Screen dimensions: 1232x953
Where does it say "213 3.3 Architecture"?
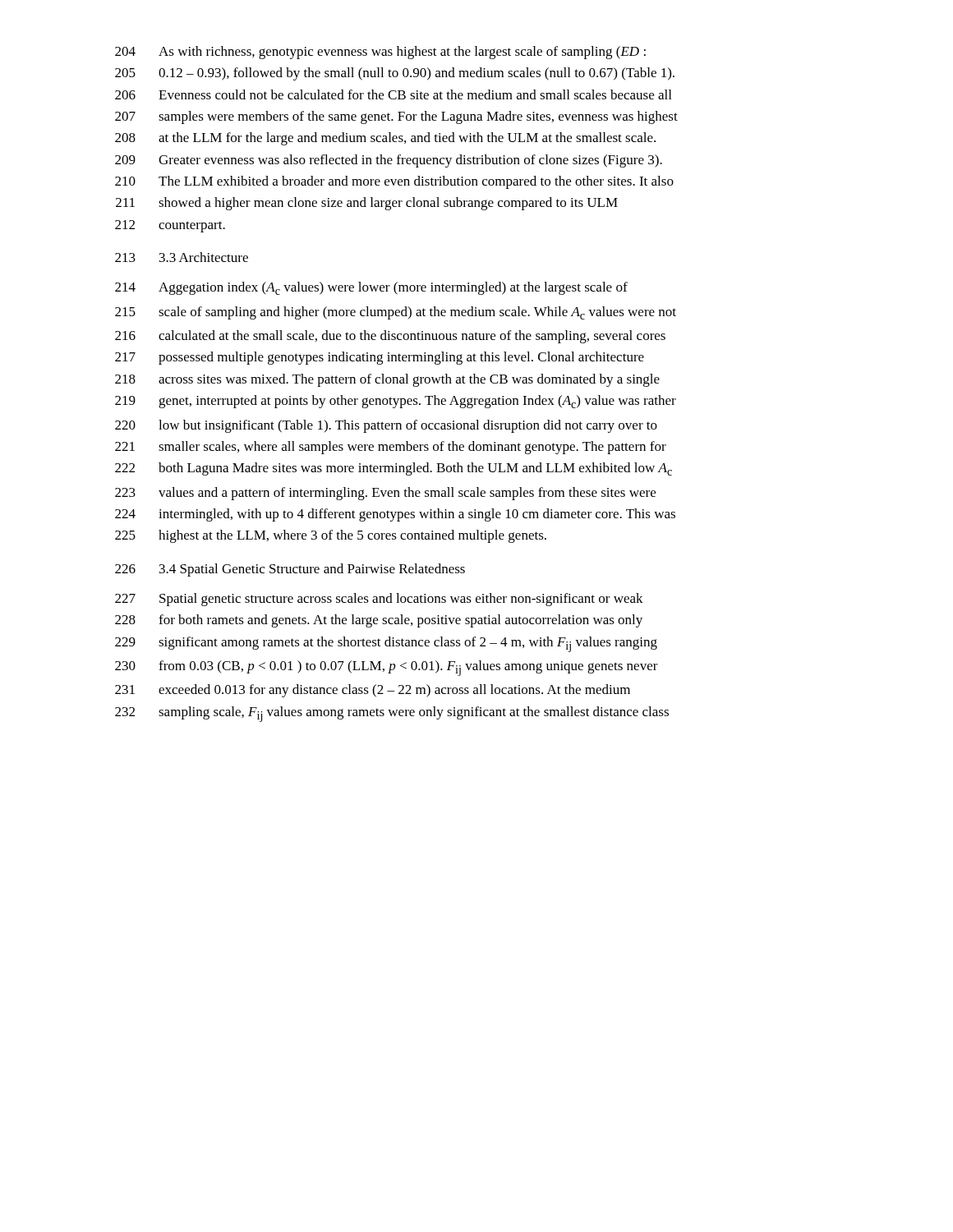click(182, 257)
